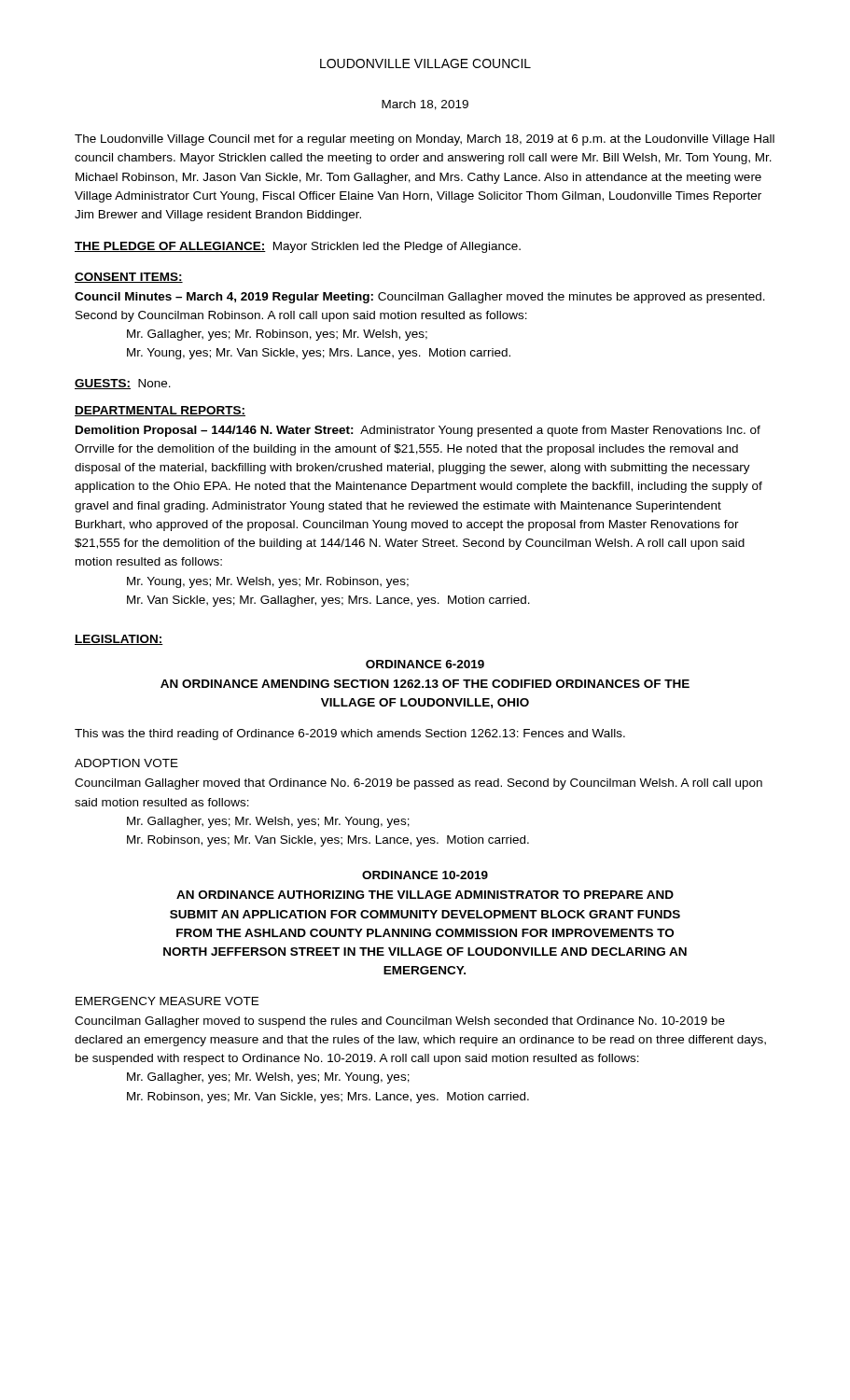The height and width of the screenshot is (1400, 850).
Task: Where does it say "DEPARTMENTAL REPORTS:"?
Action: coord(160,410)
